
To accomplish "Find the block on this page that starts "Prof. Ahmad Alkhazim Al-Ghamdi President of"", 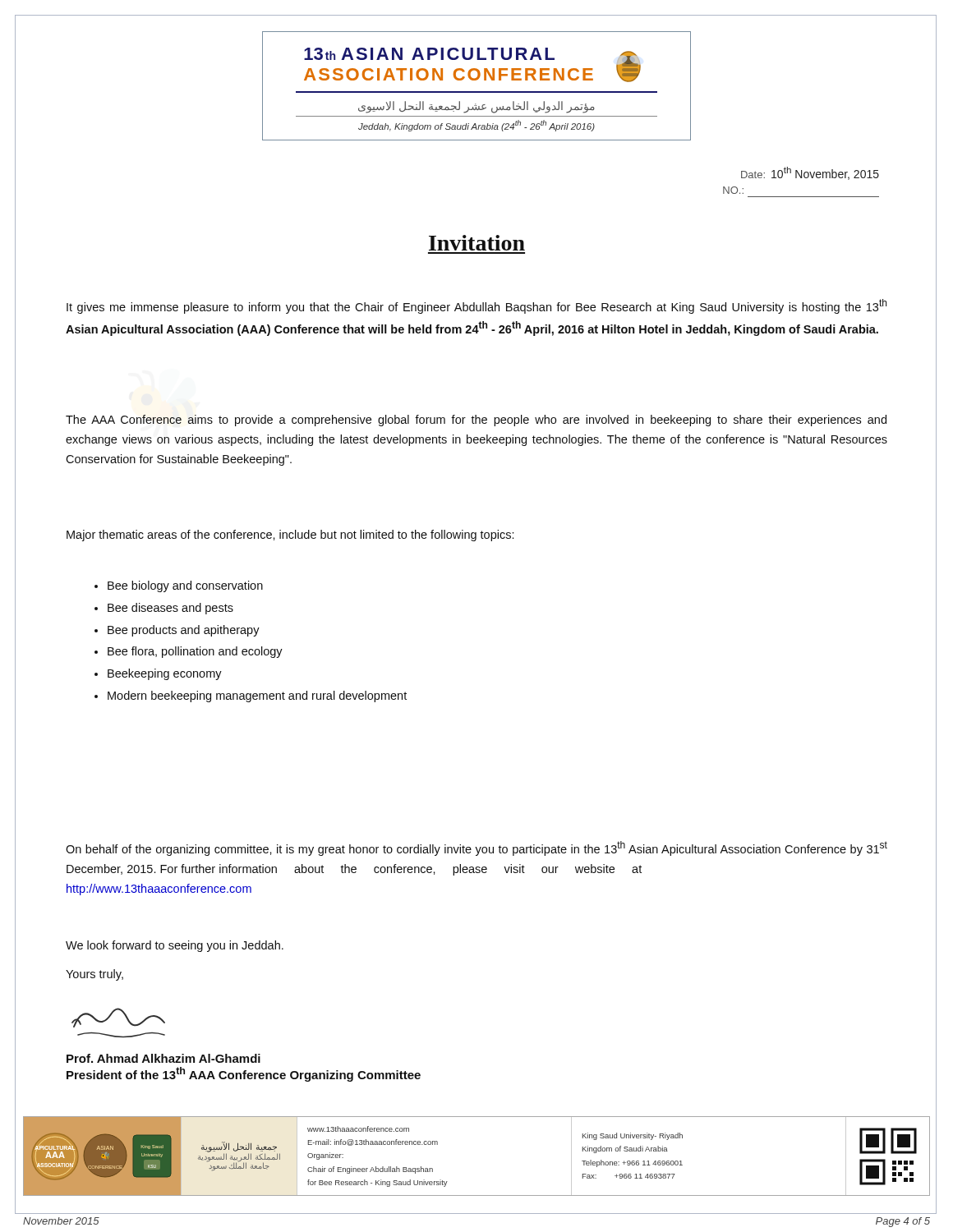I will (x=243, y=1066).
